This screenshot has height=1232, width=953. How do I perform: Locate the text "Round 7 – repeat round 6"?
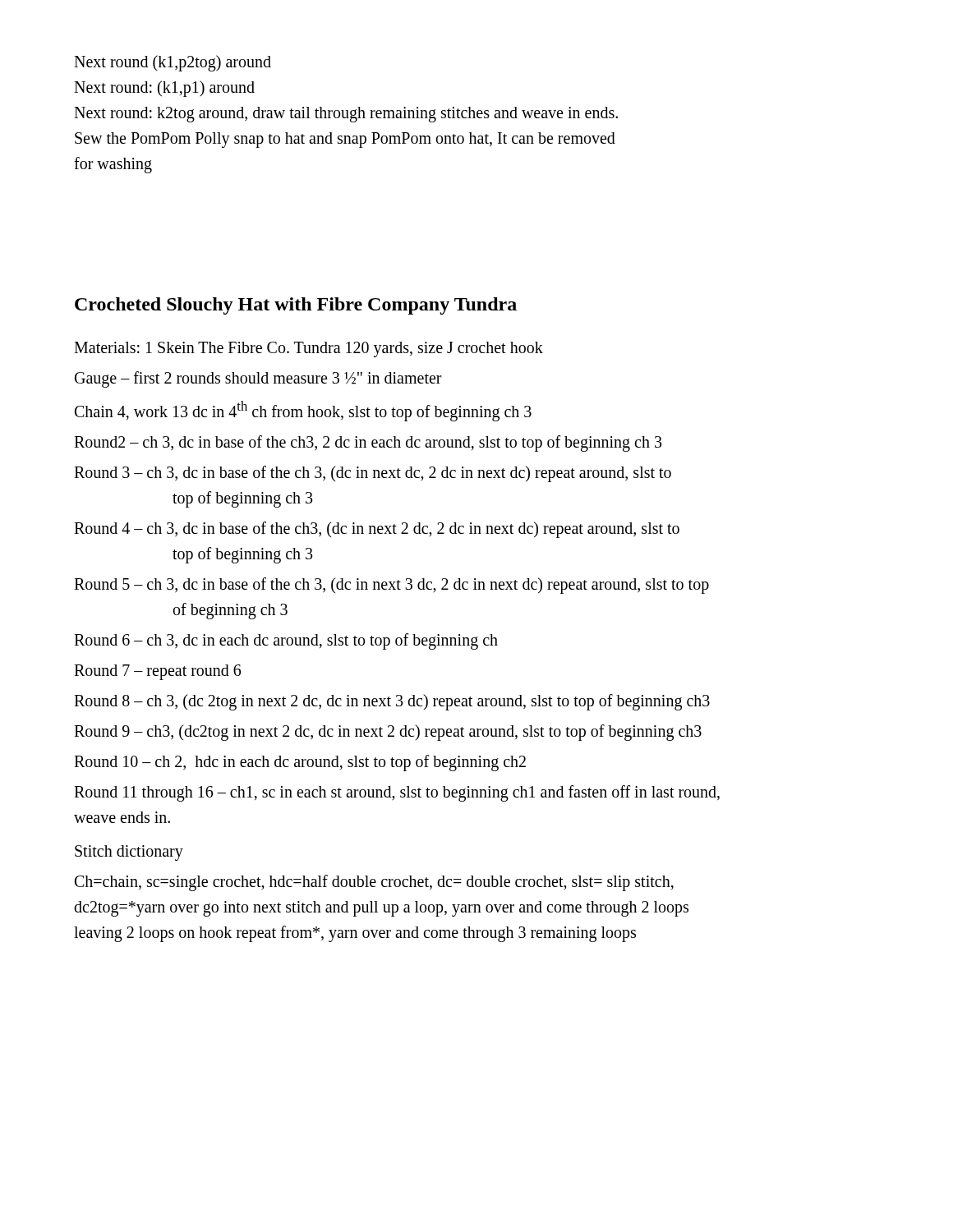pyautogui.click(x=158, y=670)
